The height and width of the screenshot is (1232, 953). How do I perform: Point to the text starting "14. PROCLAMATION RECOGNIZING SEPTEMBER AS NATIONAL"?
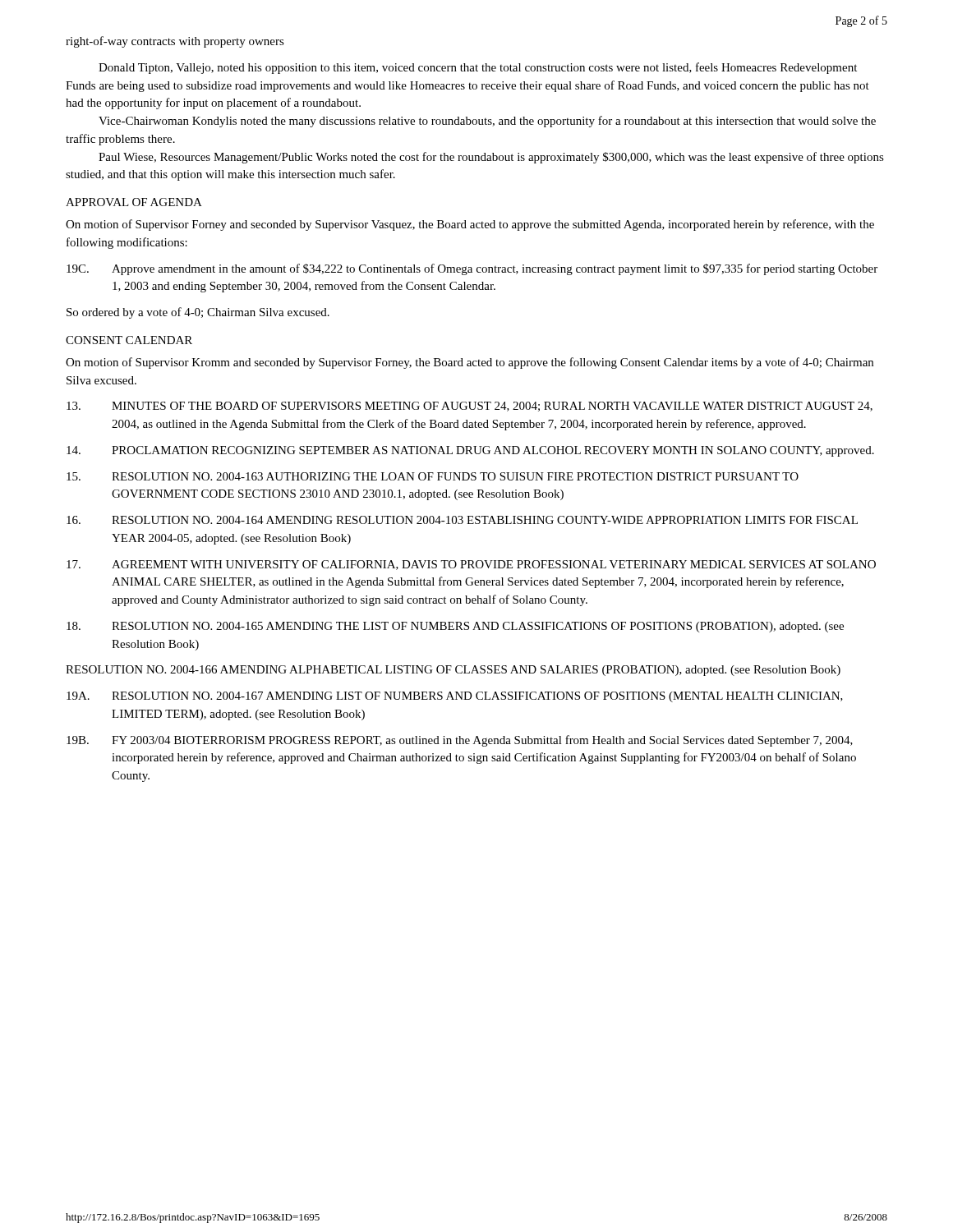476,451
